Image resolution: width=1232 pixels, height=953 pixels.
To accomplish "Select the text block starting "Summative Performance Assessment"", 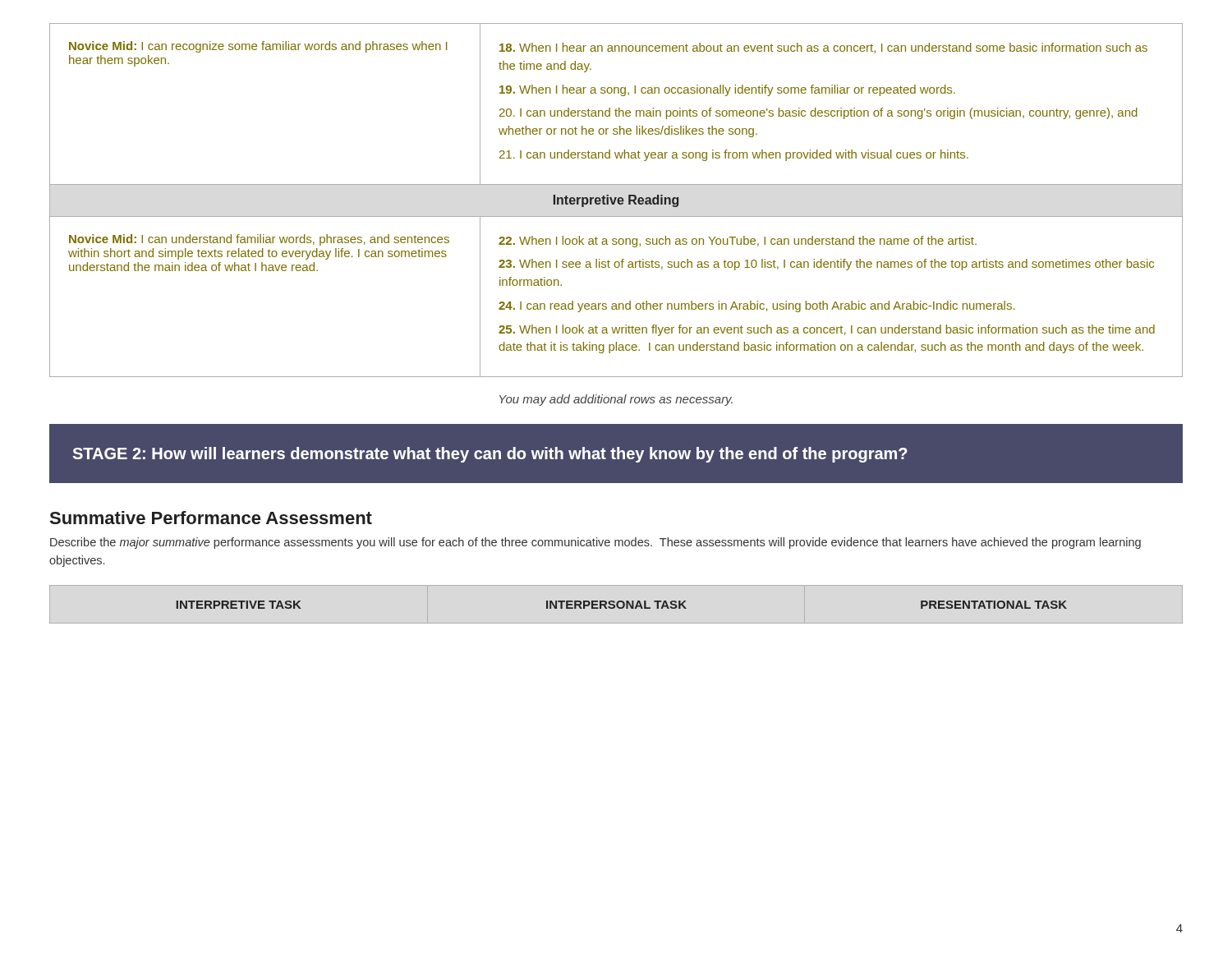I will 211,518.
